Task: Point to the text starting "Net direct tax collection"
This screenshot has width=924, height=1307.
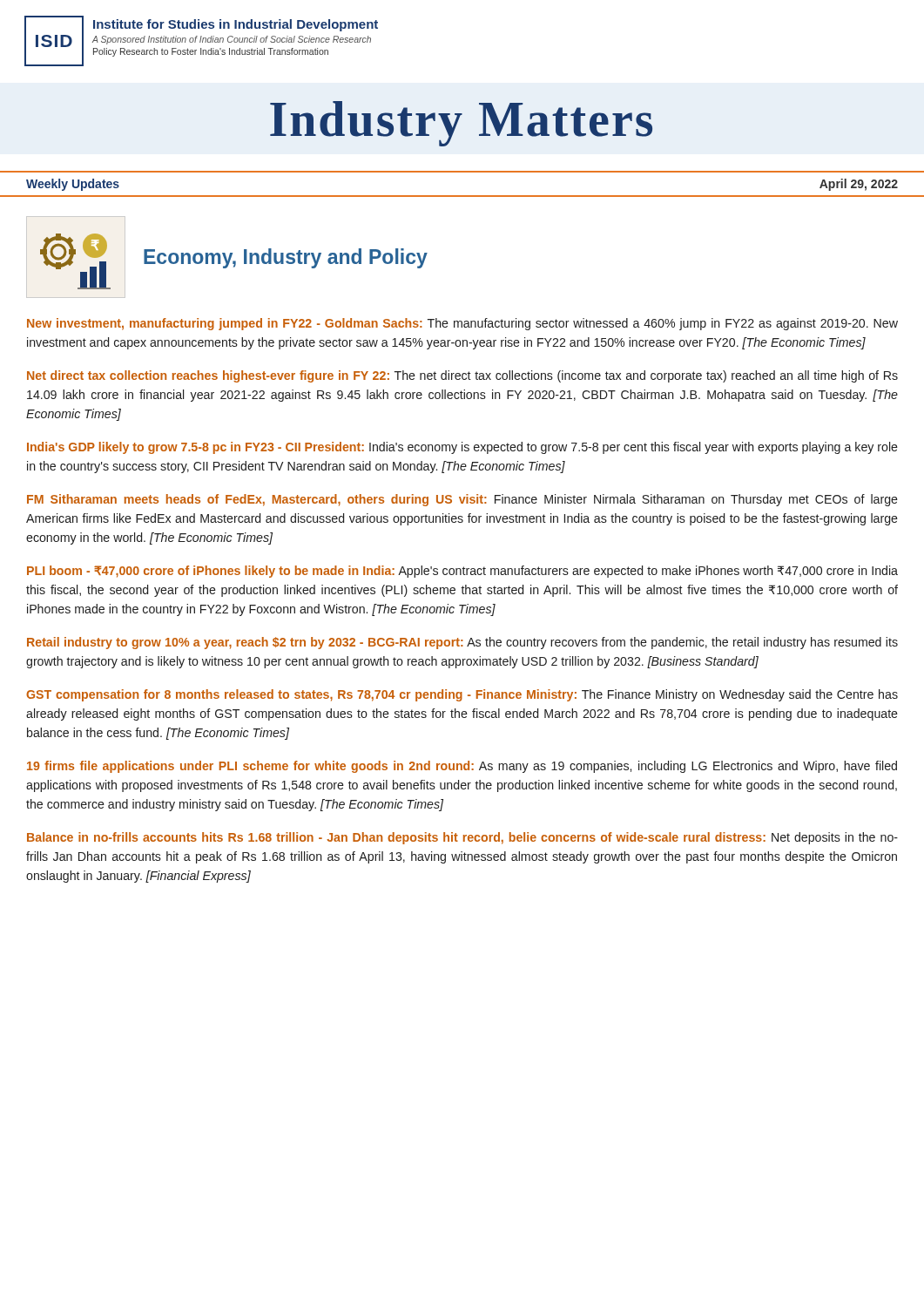Action: [x=462, y=395]
